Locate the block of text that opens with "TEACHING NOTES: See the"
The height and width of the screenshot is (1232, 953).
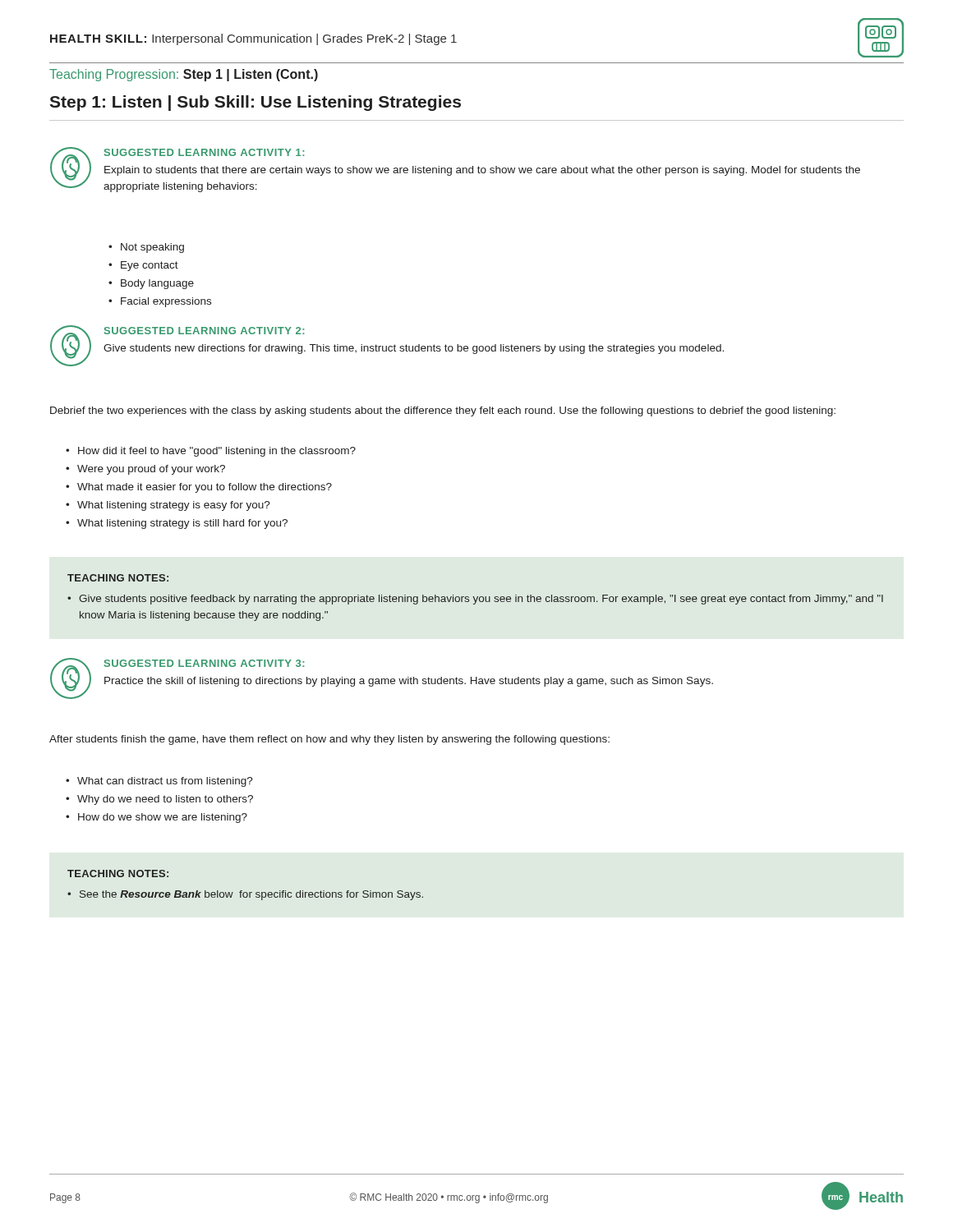coord(118,873)
